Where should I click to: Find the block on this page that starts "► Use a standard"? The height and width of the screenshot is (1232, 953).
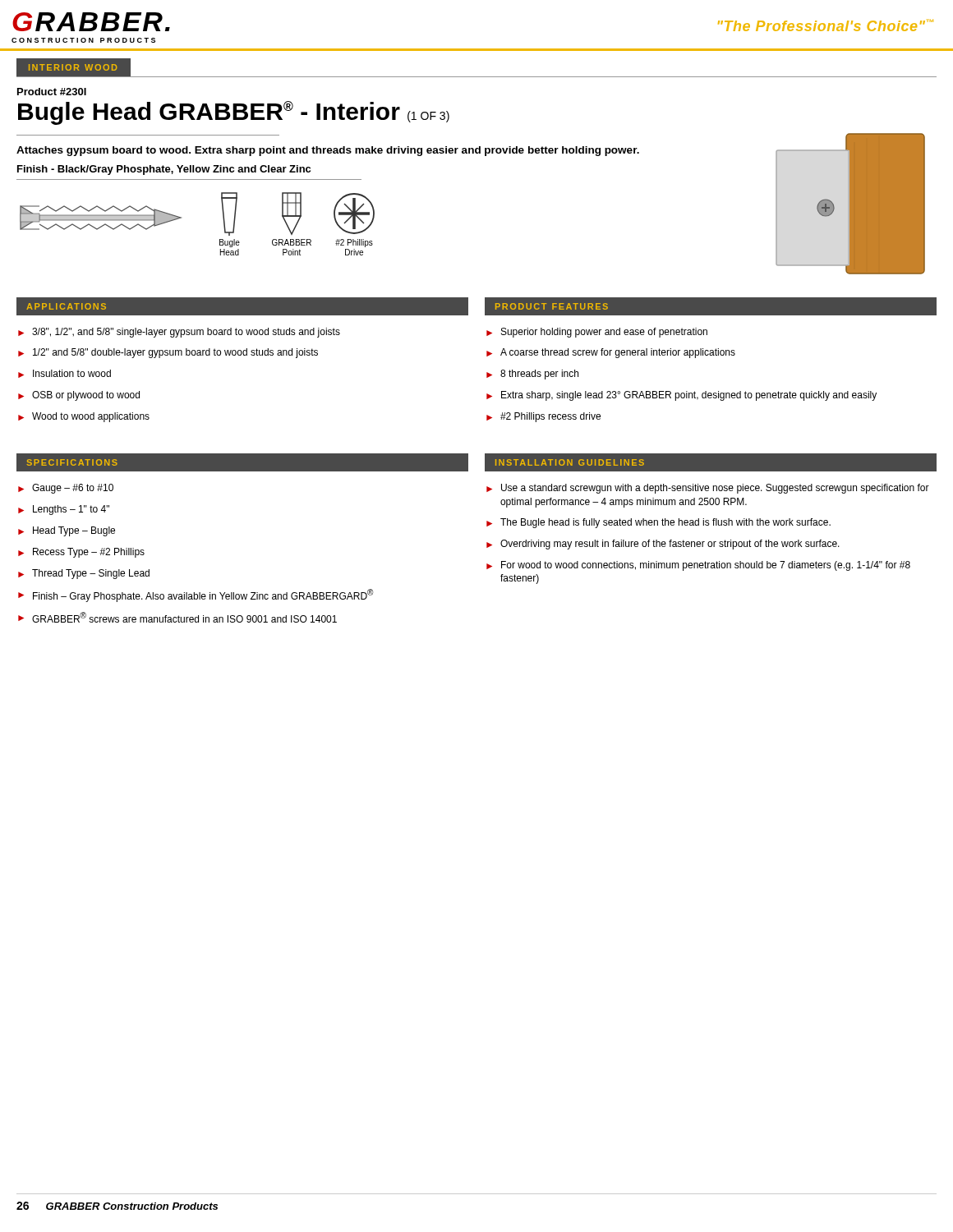(707, 495)
